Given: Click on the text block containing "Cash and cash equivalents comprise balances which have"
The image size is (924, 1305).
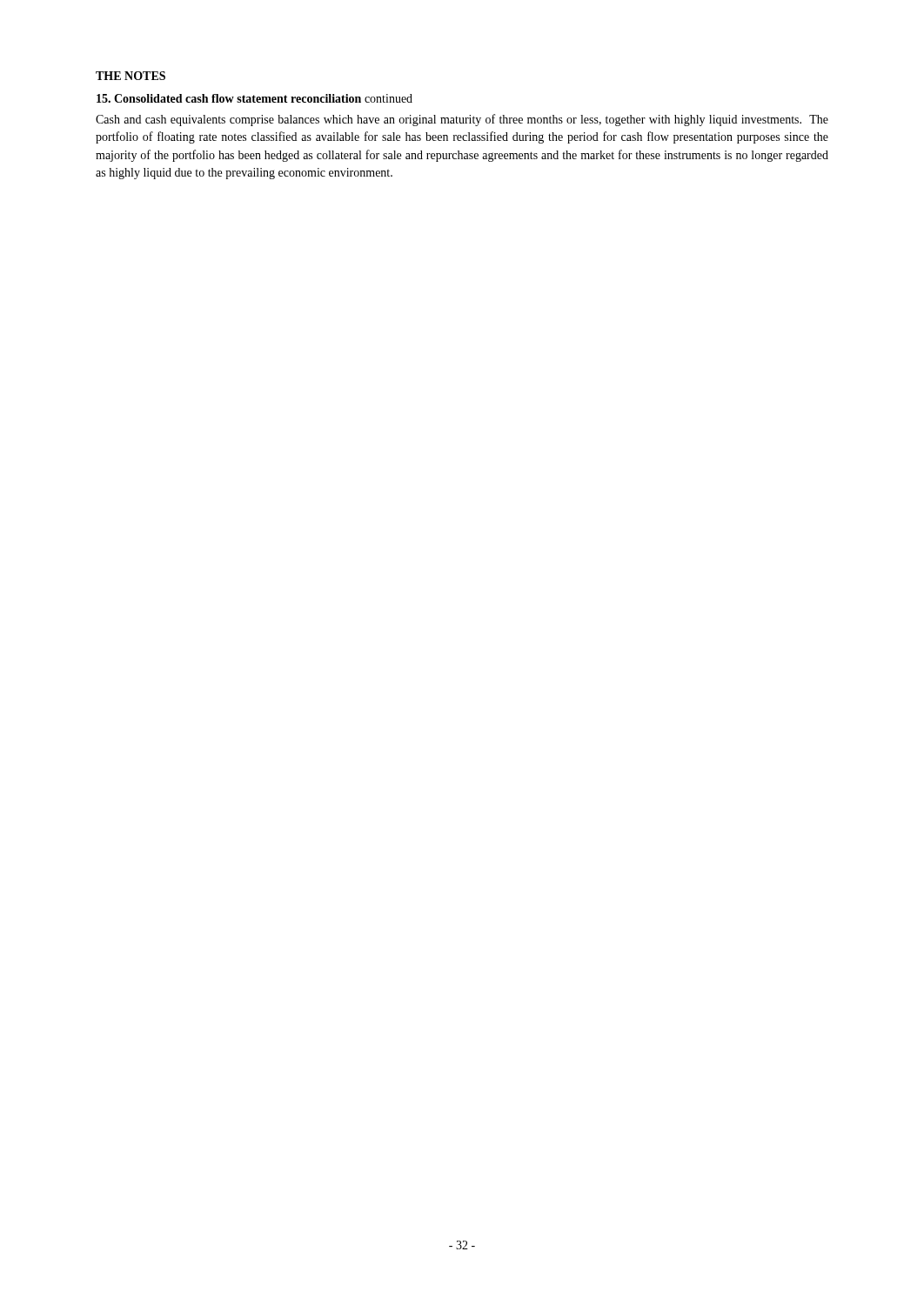Looking at the screenshot, I should tap(462, 146).
